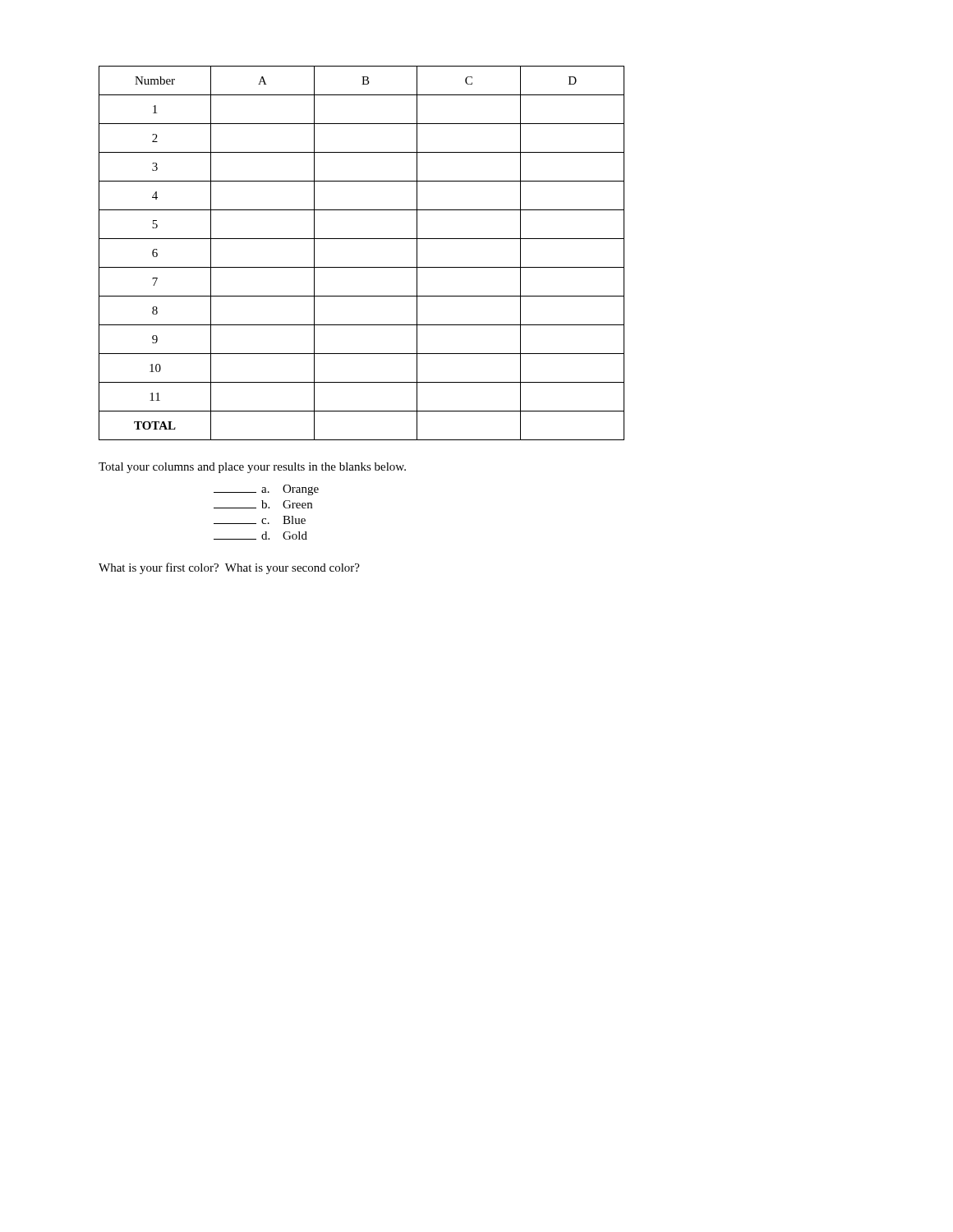The width and height of the screenshot is (953, 1232).
Task: Find the list item that reads "d. Gold"
Action: coord(260,536)
